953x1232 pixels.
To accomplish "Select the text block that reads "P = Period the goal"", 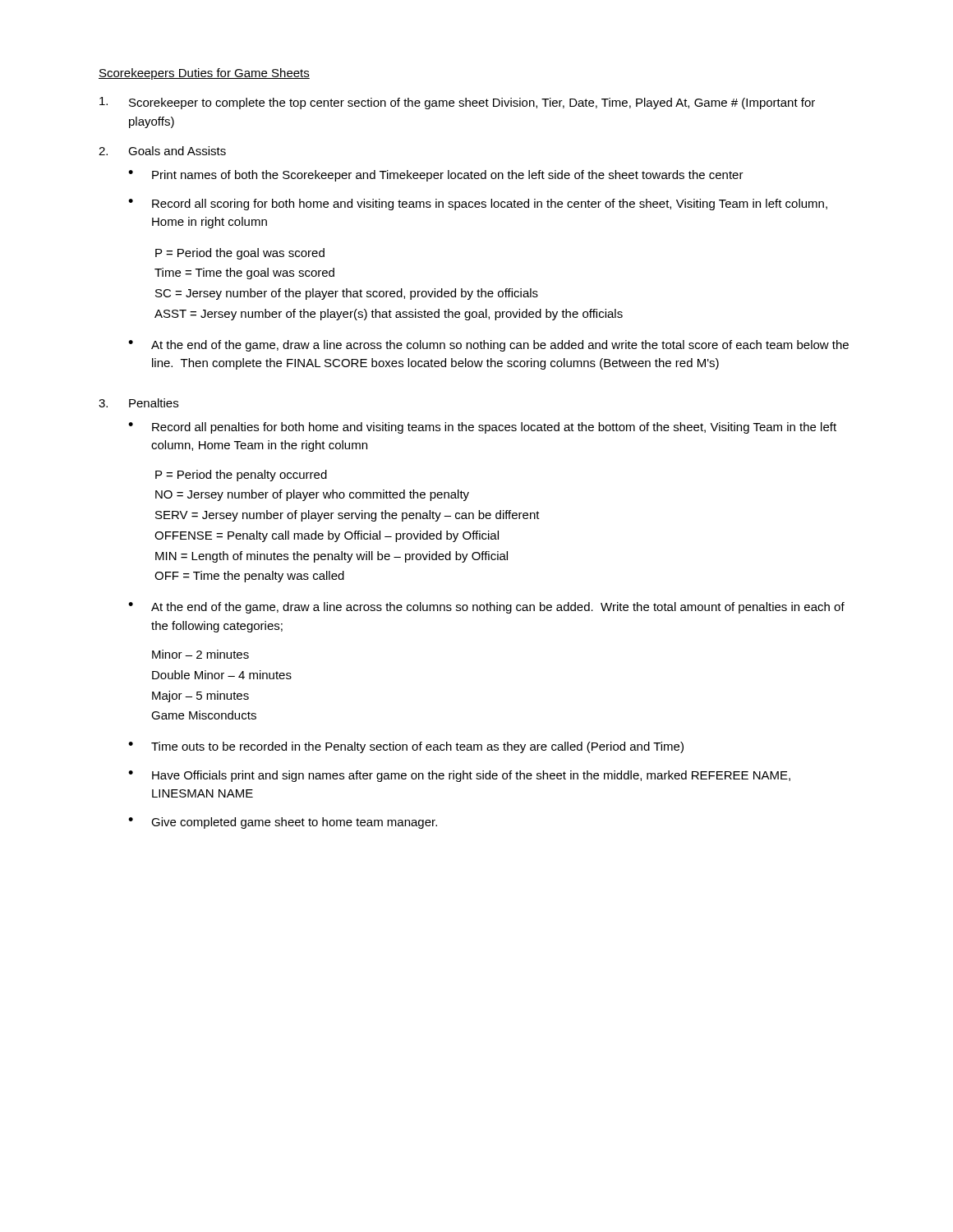I will pyautogui.click(x=389, y=283).
